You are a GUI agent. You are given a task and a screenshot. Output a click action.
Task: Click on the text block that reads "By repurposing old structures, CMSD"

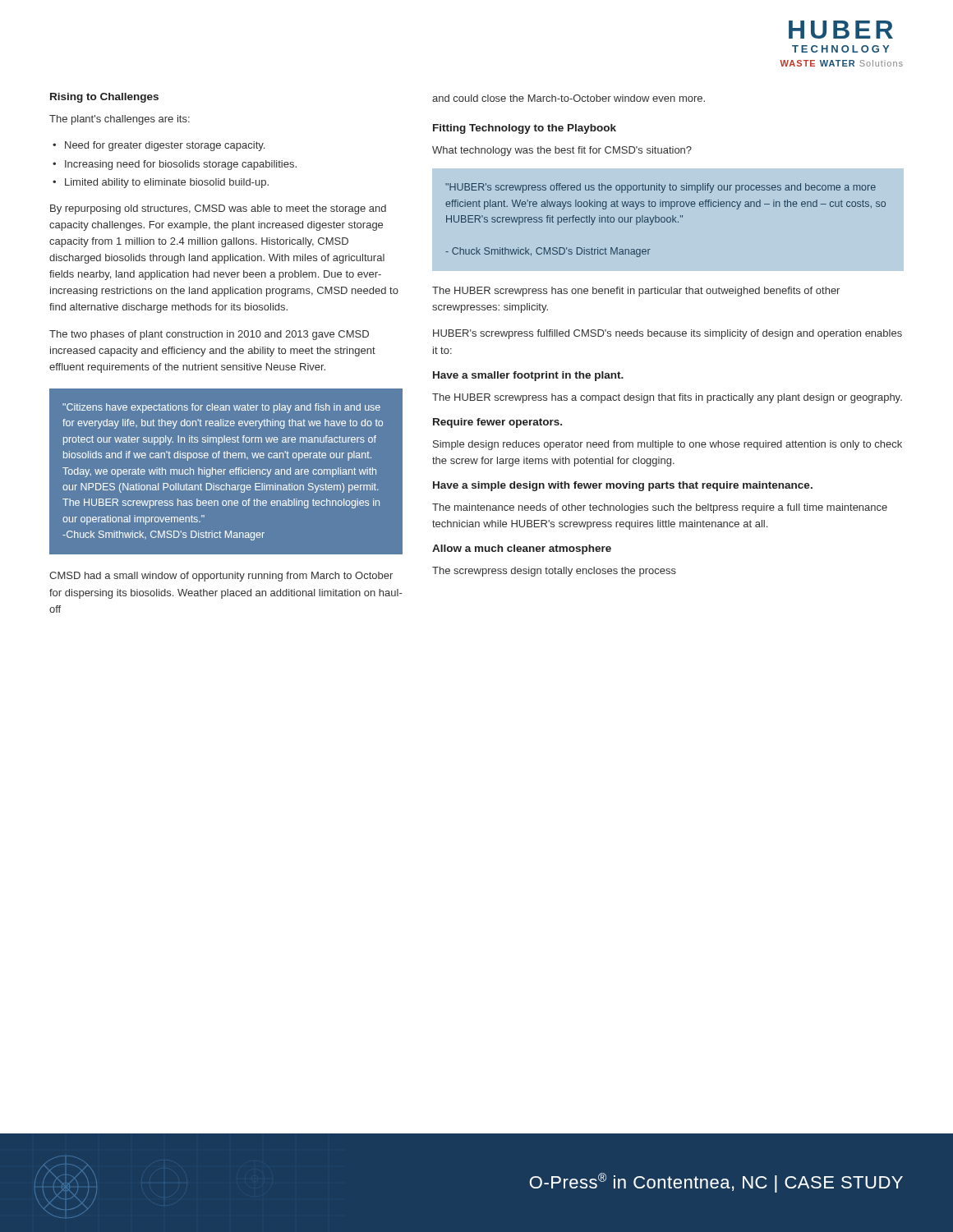[224, 258]
